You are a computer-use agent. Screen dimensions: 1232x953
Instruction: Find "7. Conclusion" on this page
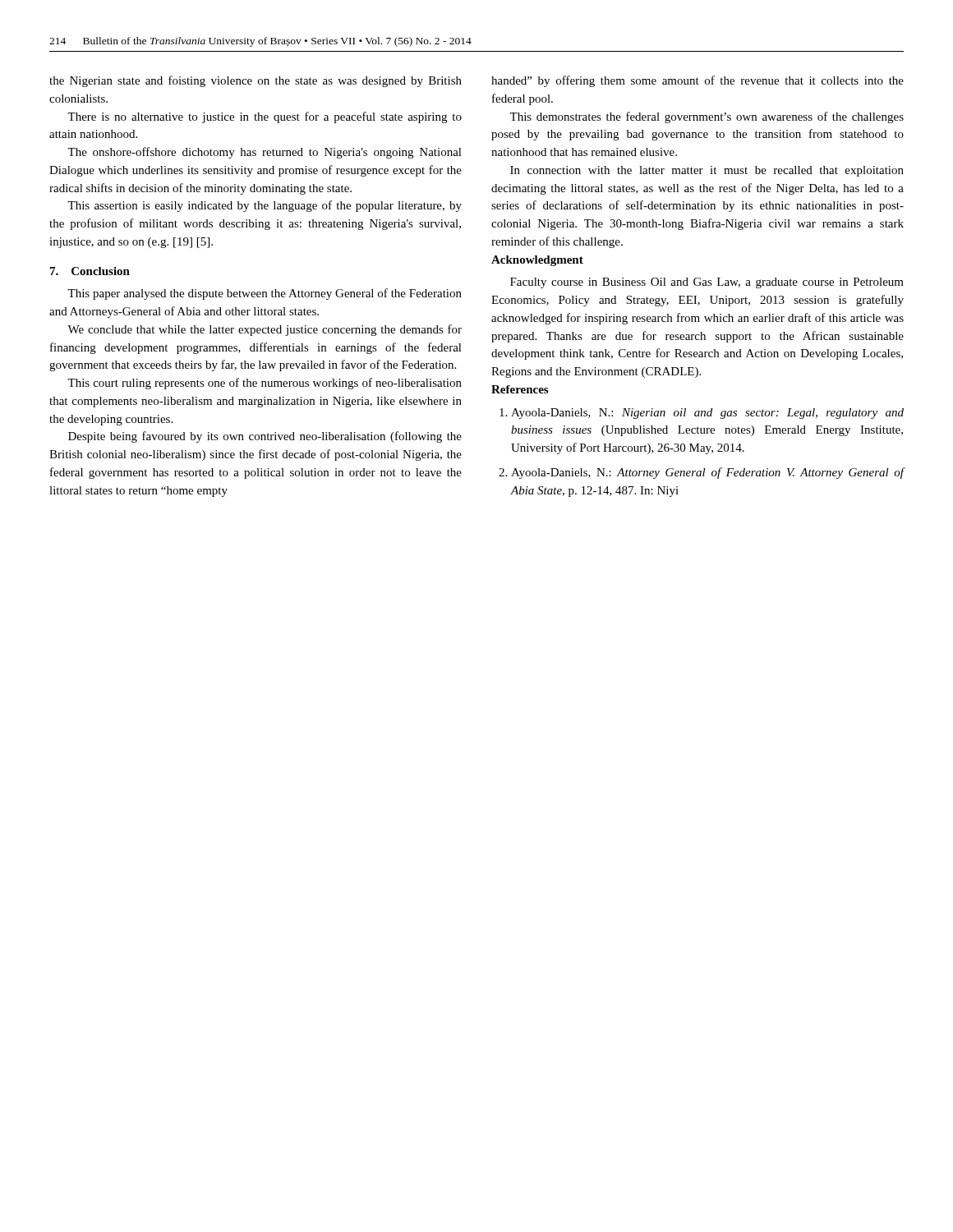pos(90,271)
